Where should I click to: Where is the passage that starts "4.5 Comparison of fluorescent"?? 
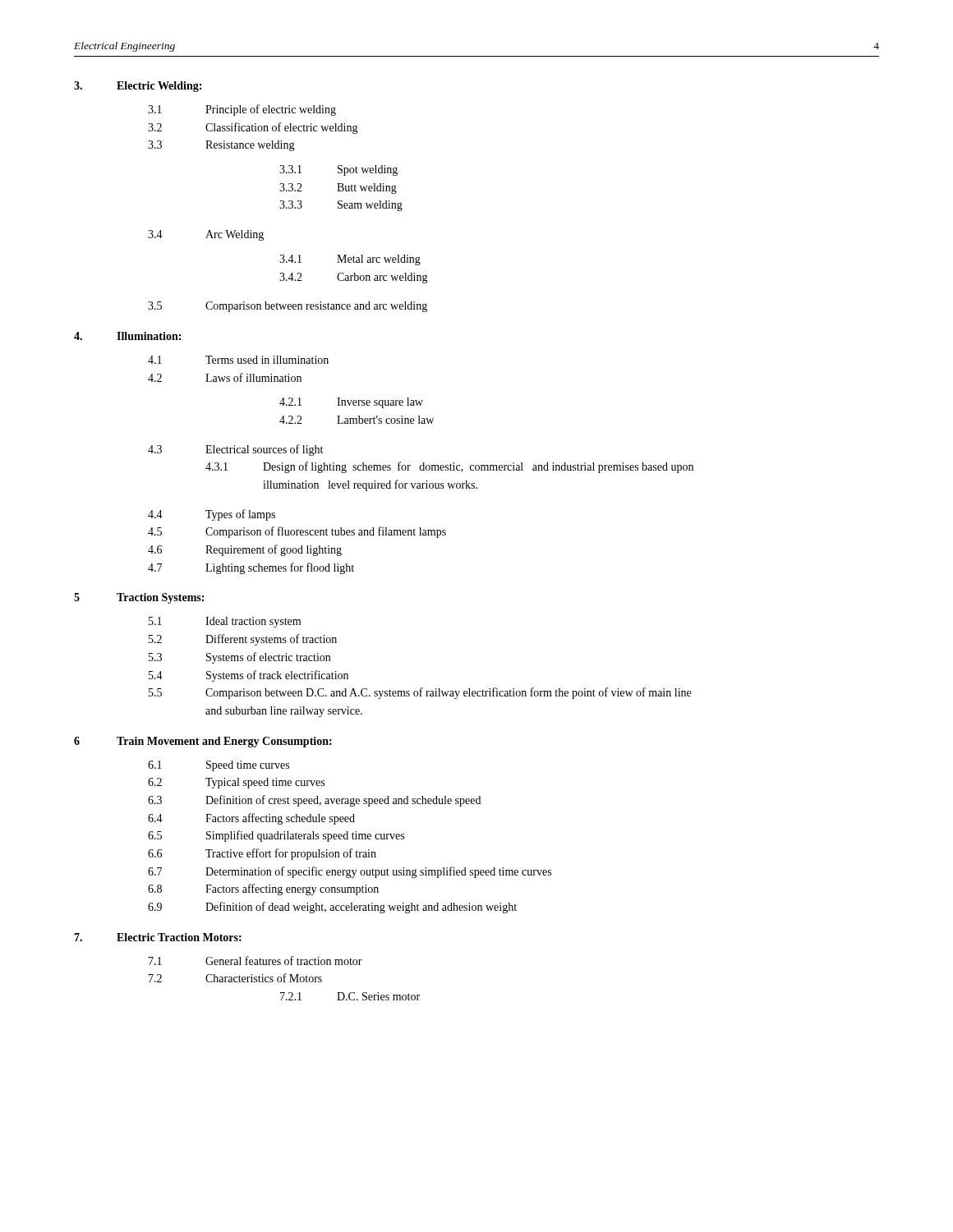click(x=297, y=532)
